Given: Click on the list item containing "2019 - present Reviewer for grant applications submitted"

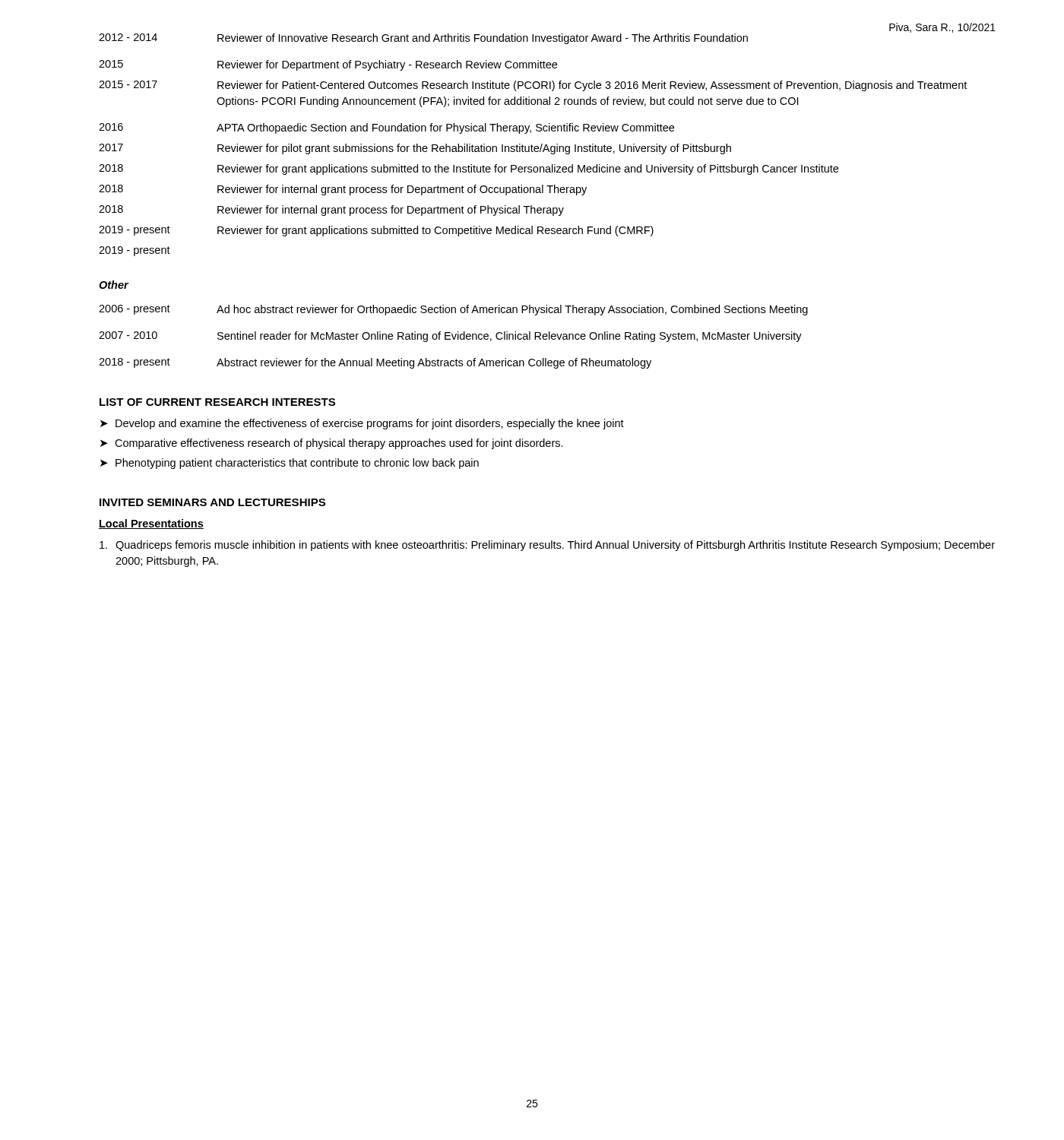Looking at the screenshot, I should (x=547, y=231).
